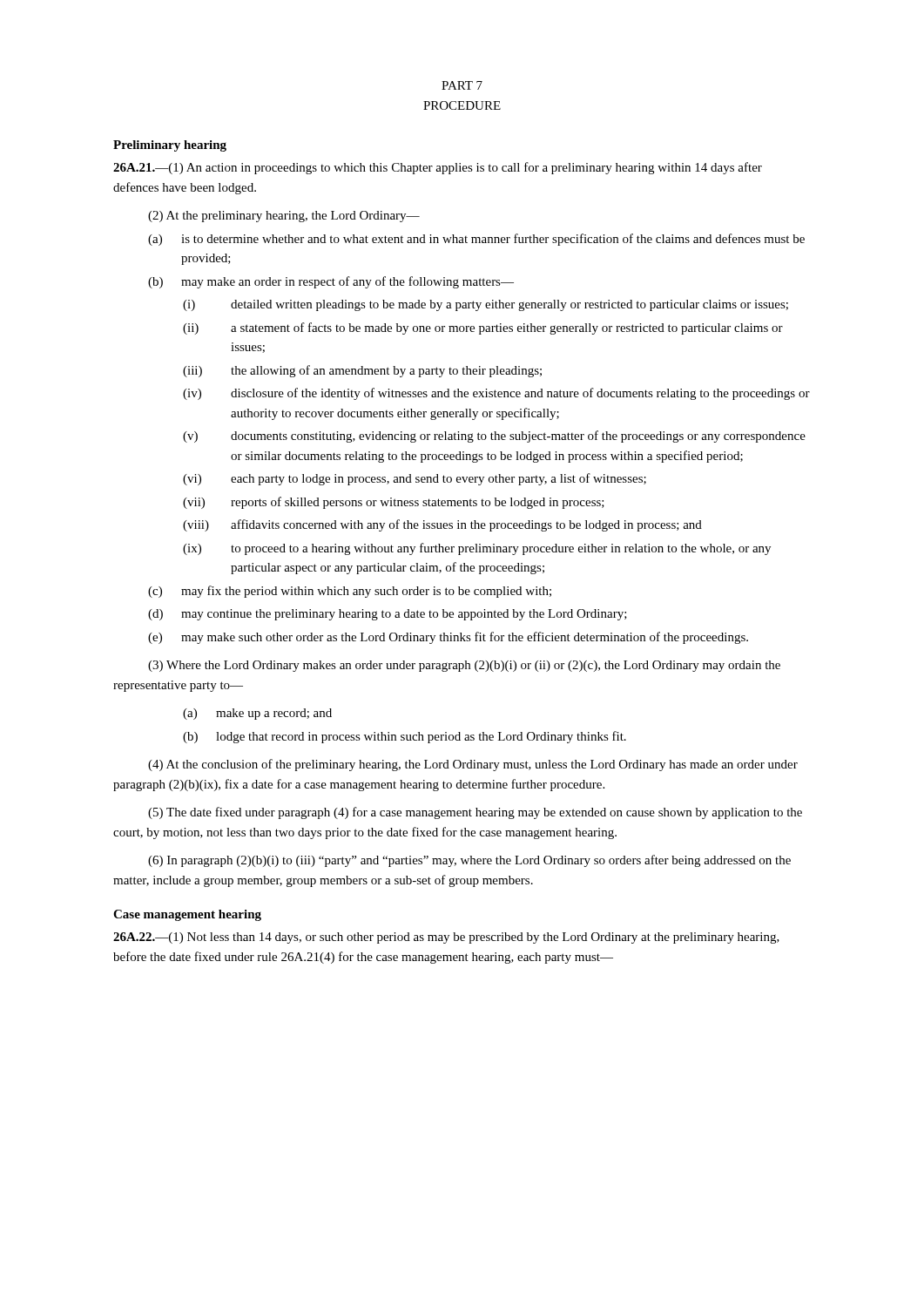Locate the block starting "(b) lodge that record in process"
Viewport: 924px width, 1307px height.
pyautogui.click(x=405, y=736)
